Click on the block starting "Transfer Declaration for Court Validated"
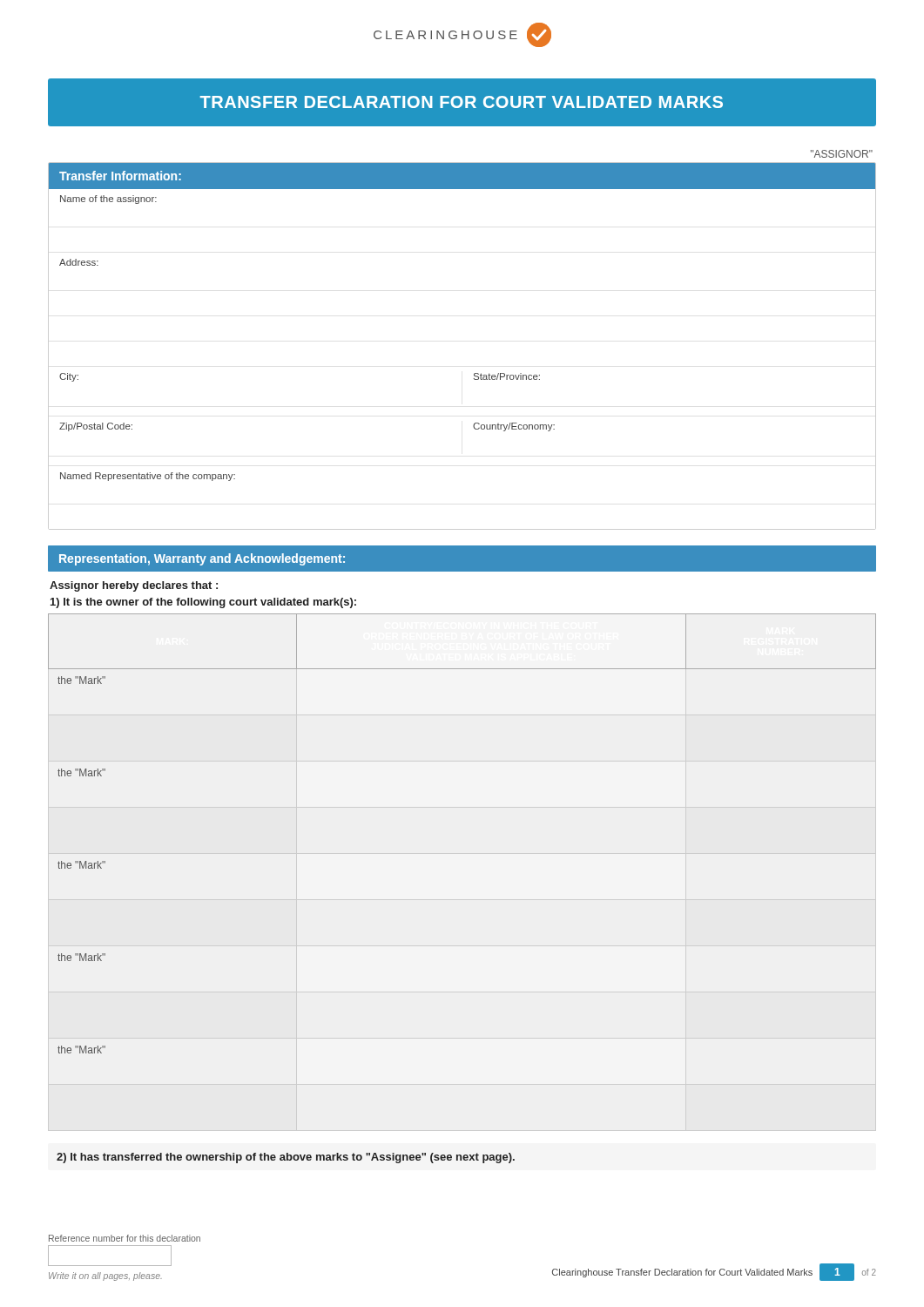The width and height of the screenshot is (924, 1307). (x=462, y=102)
